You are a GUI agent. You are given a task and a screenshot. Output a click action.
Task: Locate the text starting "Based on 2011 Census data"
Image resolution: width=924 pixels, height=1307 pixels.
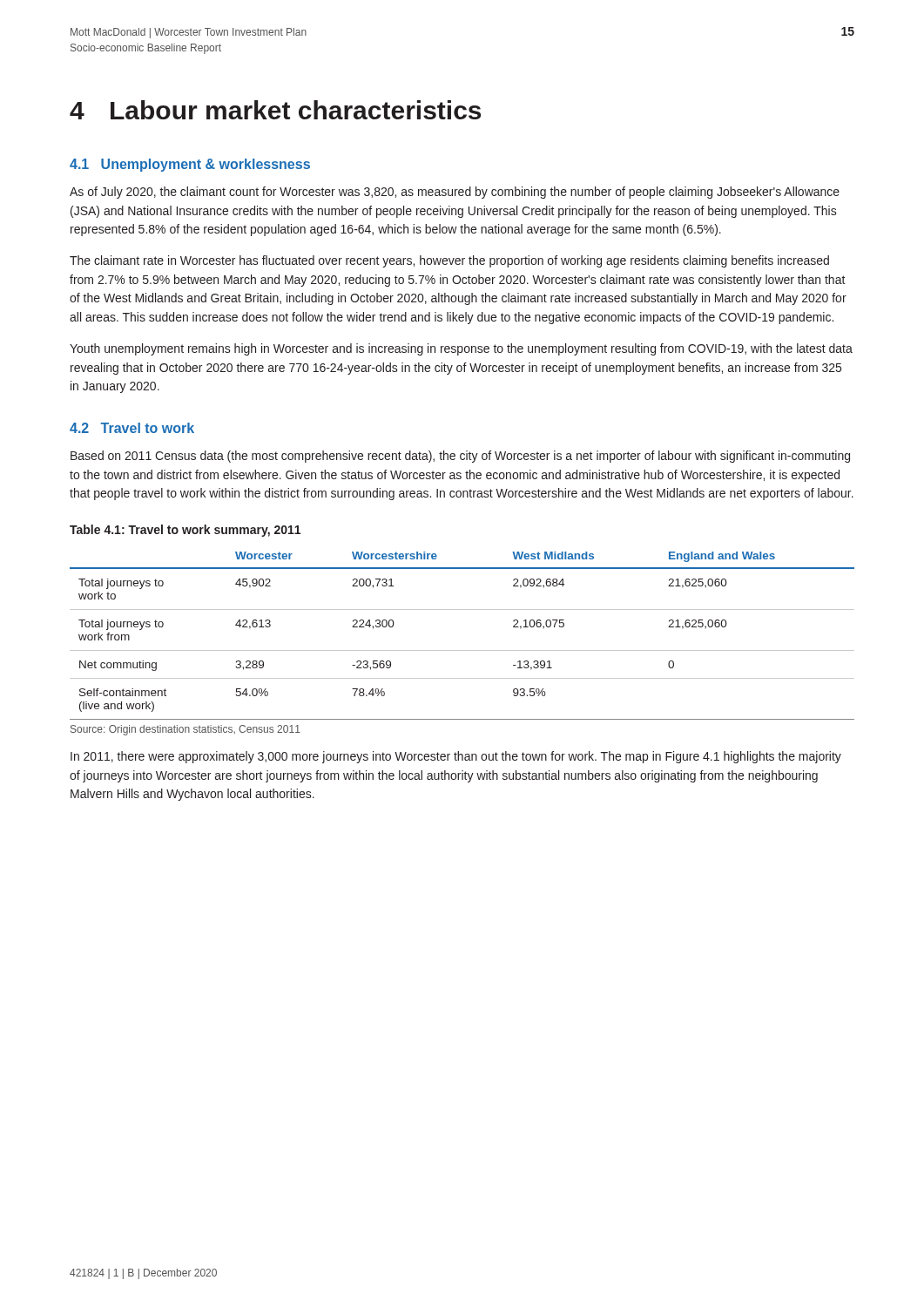click(x=462, y=474)
